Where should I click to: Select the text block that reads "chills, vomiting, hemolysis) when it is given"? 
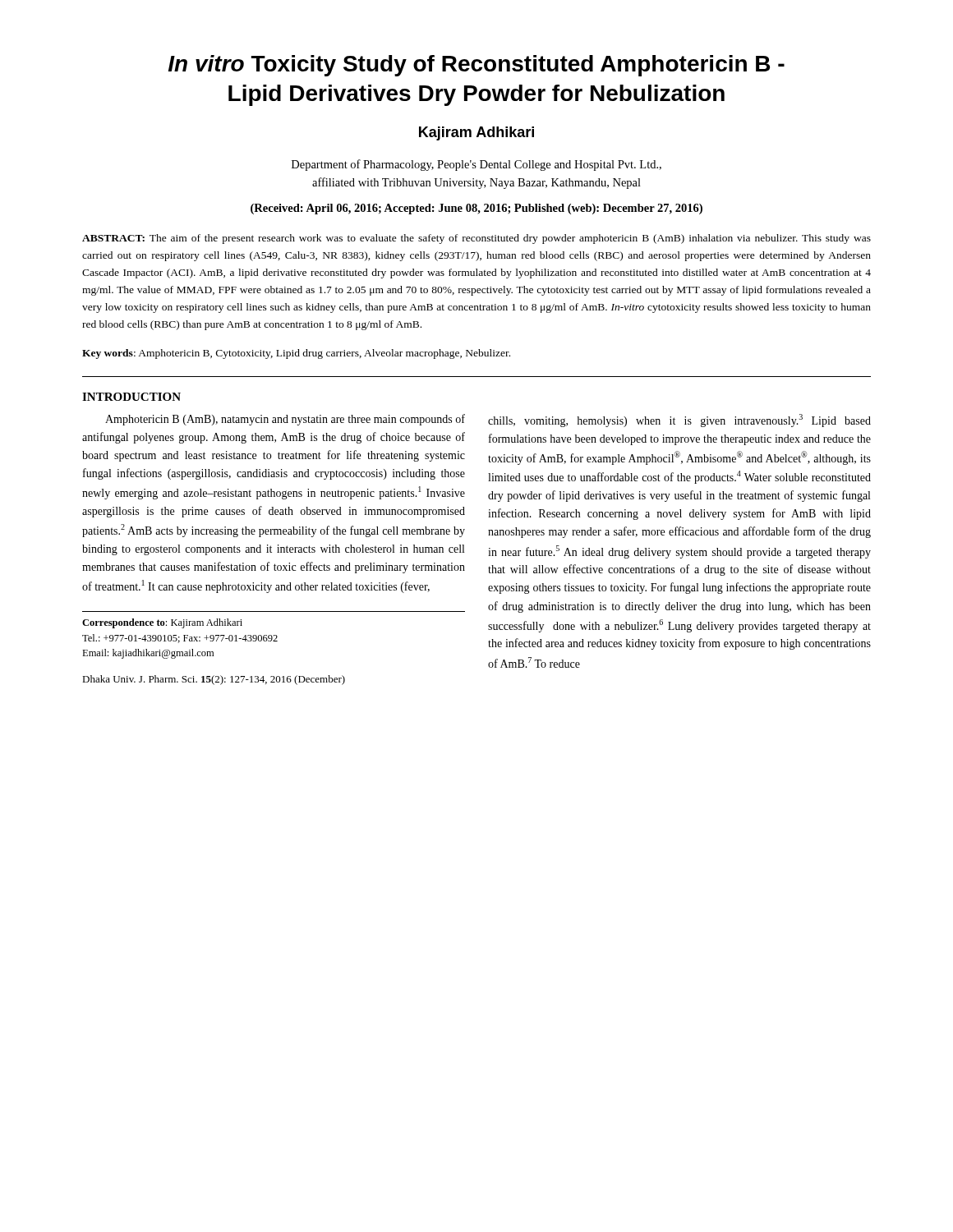tap(679, 542)
